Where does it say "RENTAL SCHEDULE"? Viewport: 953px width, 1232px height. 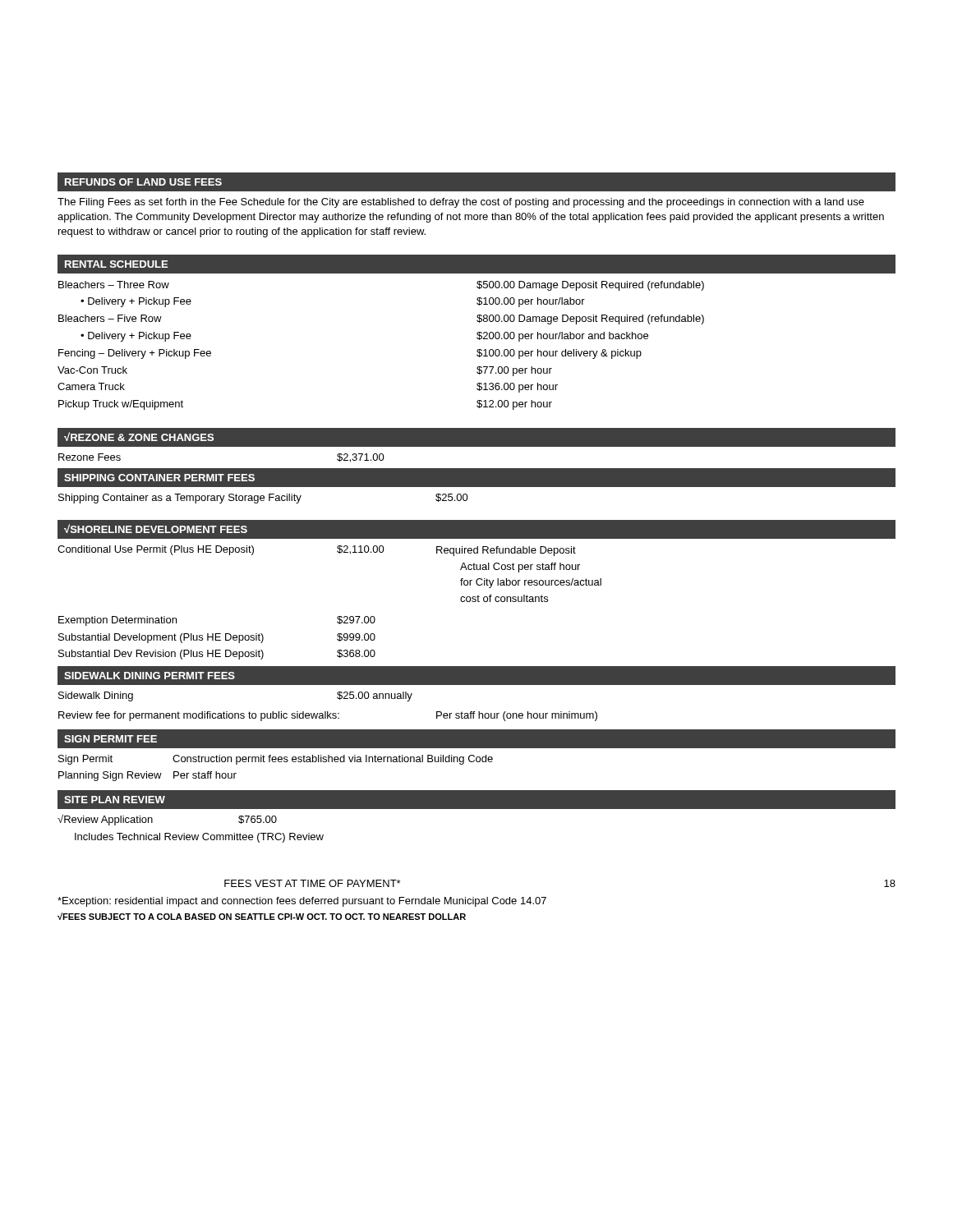116,264
